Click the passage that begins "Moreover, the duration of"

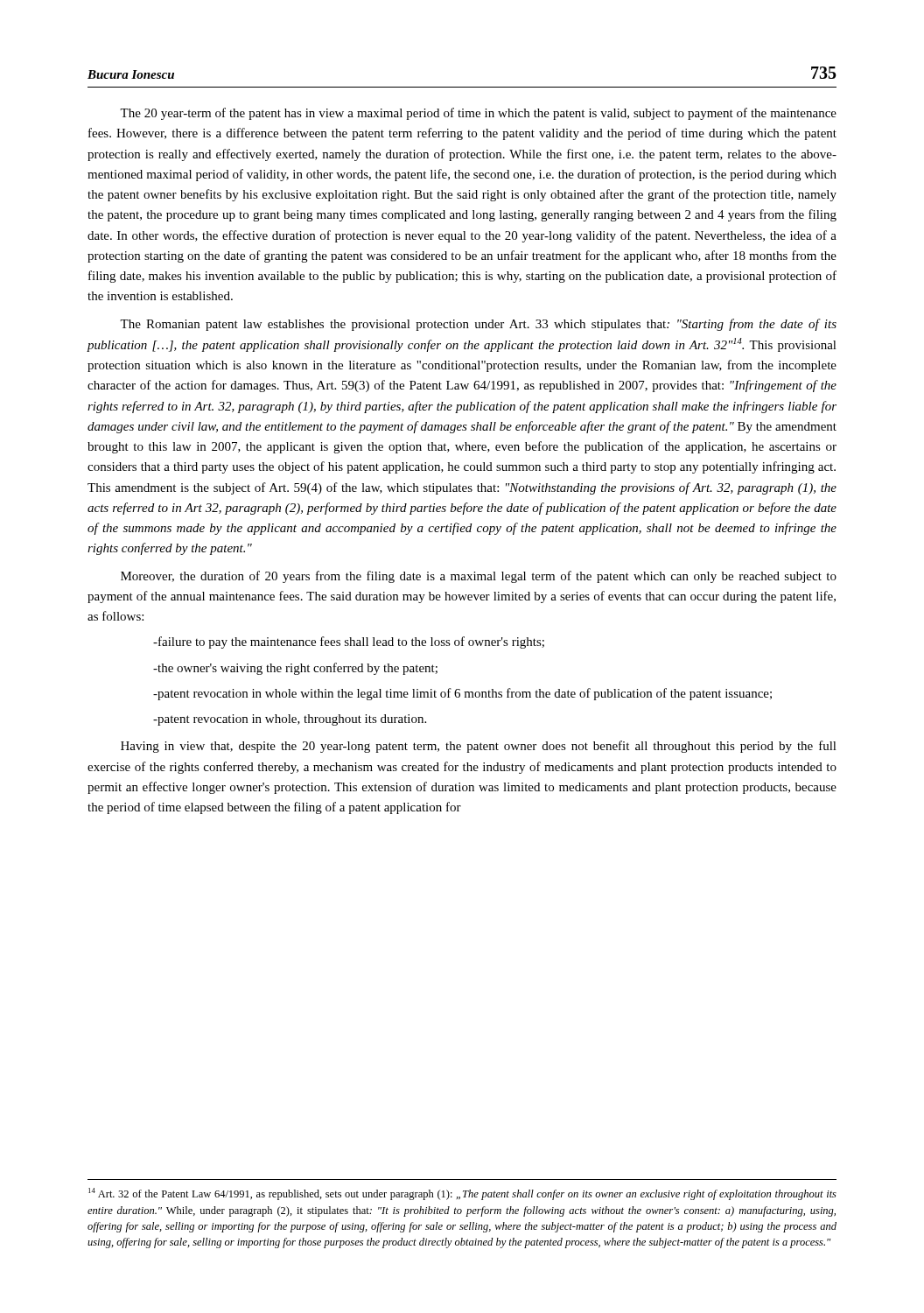[x=462, y=596]
